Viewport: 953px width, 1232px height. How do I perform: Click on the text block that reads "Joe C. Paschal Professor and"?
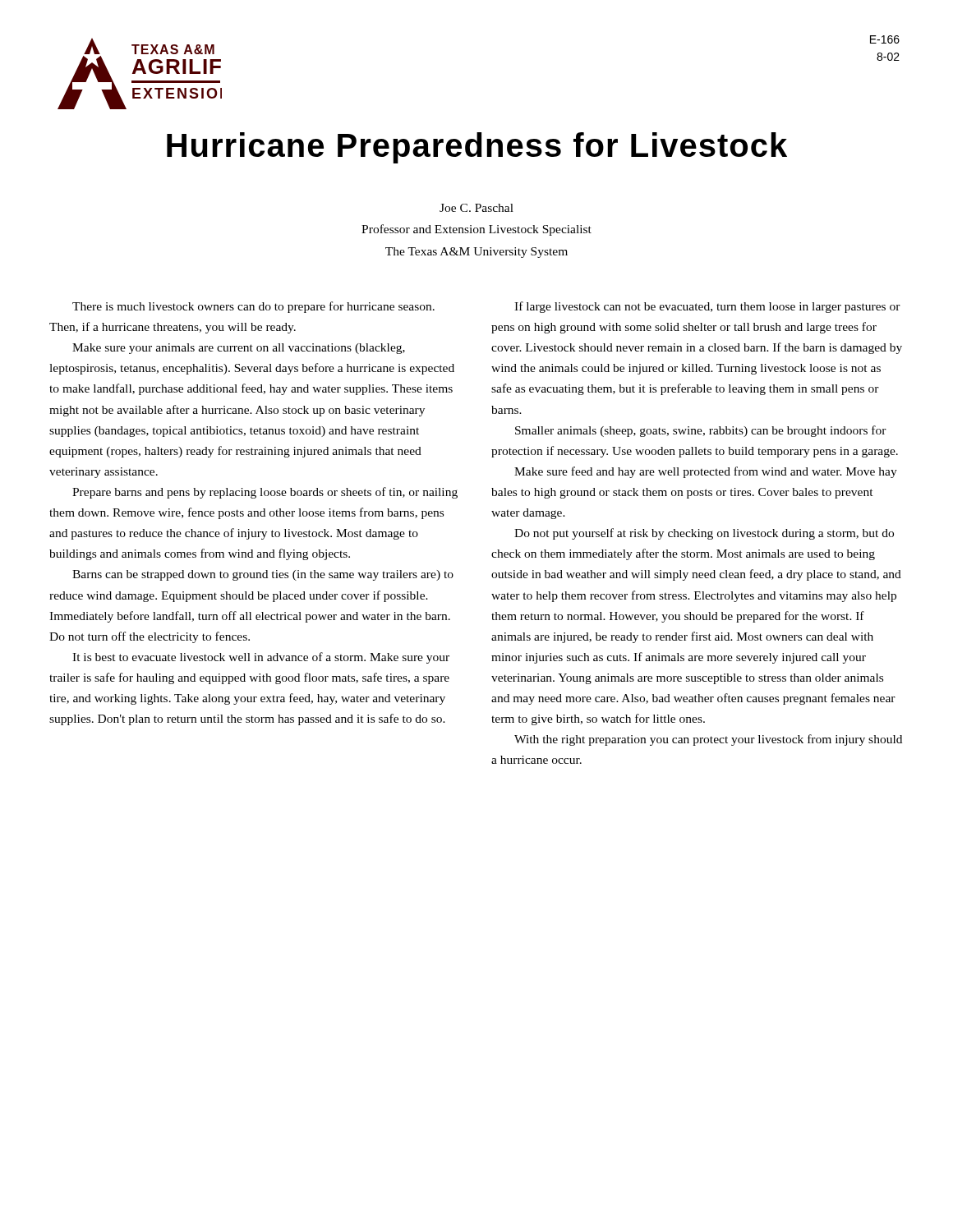pos(476,229)
